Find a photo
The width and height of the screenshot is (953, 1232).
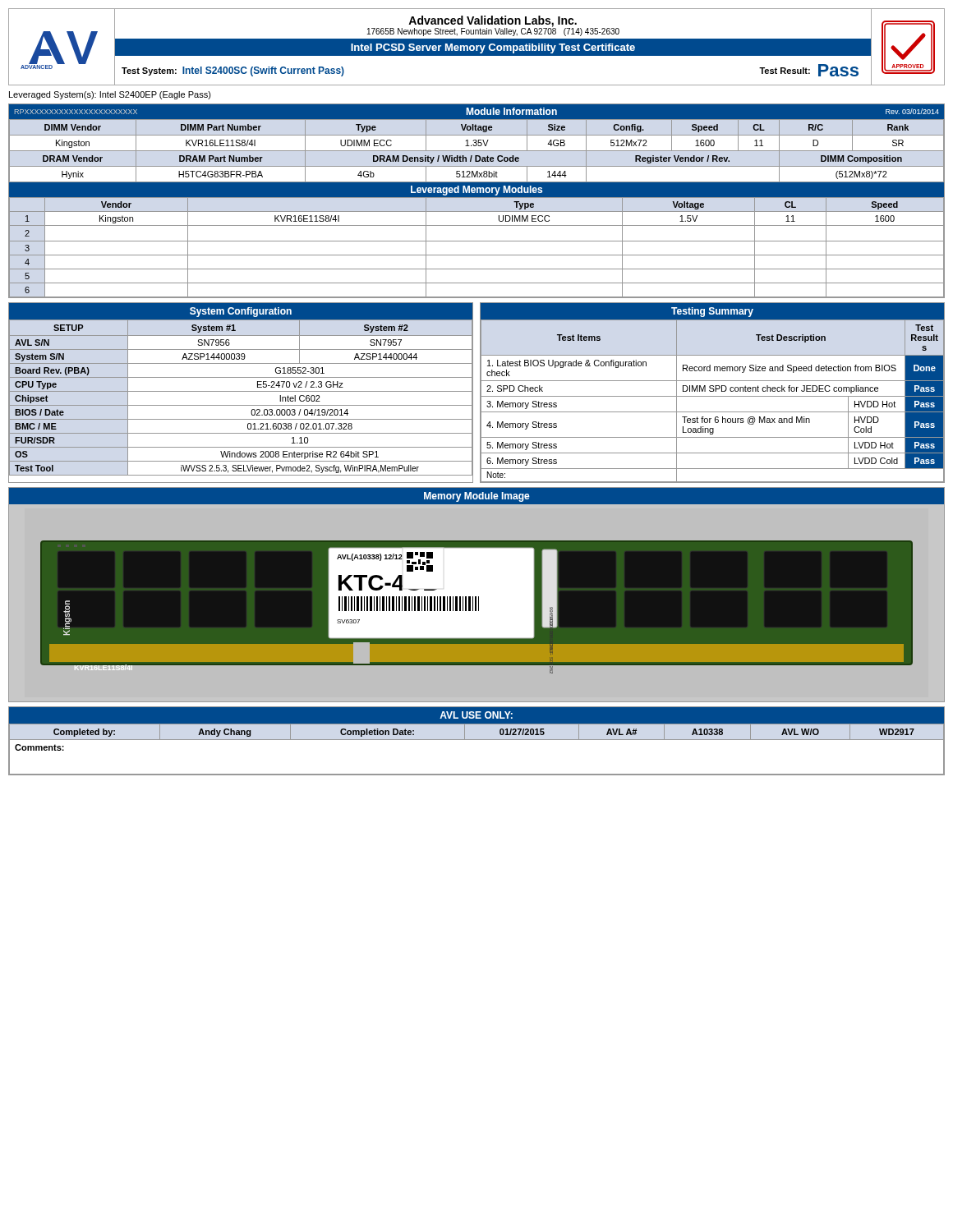tap(476, 595)
